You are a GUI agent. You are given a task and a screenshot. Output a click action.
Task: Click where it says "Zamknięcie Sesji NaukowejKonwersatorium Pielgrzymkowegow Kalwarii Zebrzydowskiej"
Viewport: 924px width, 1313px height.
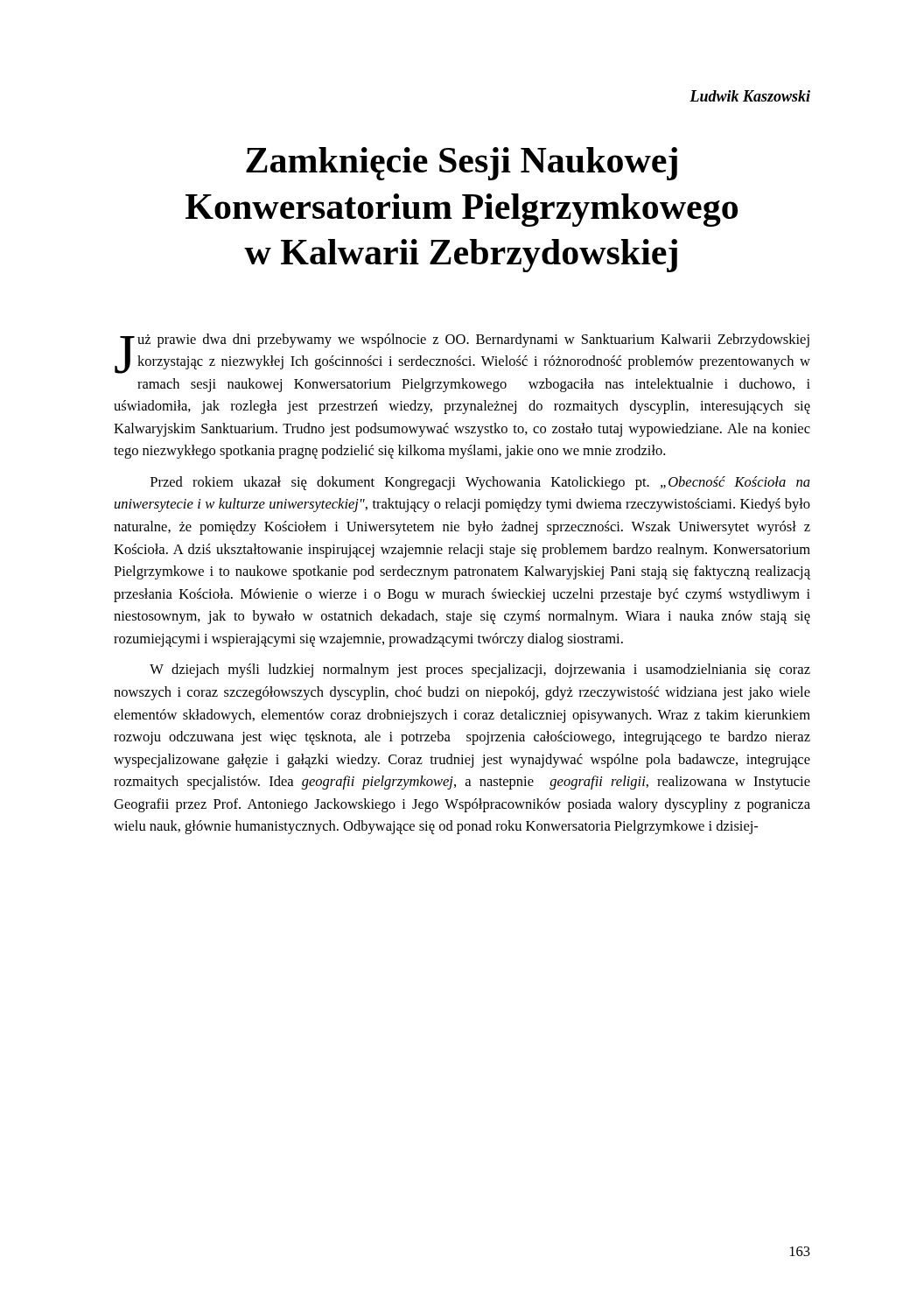click(462, 206)
